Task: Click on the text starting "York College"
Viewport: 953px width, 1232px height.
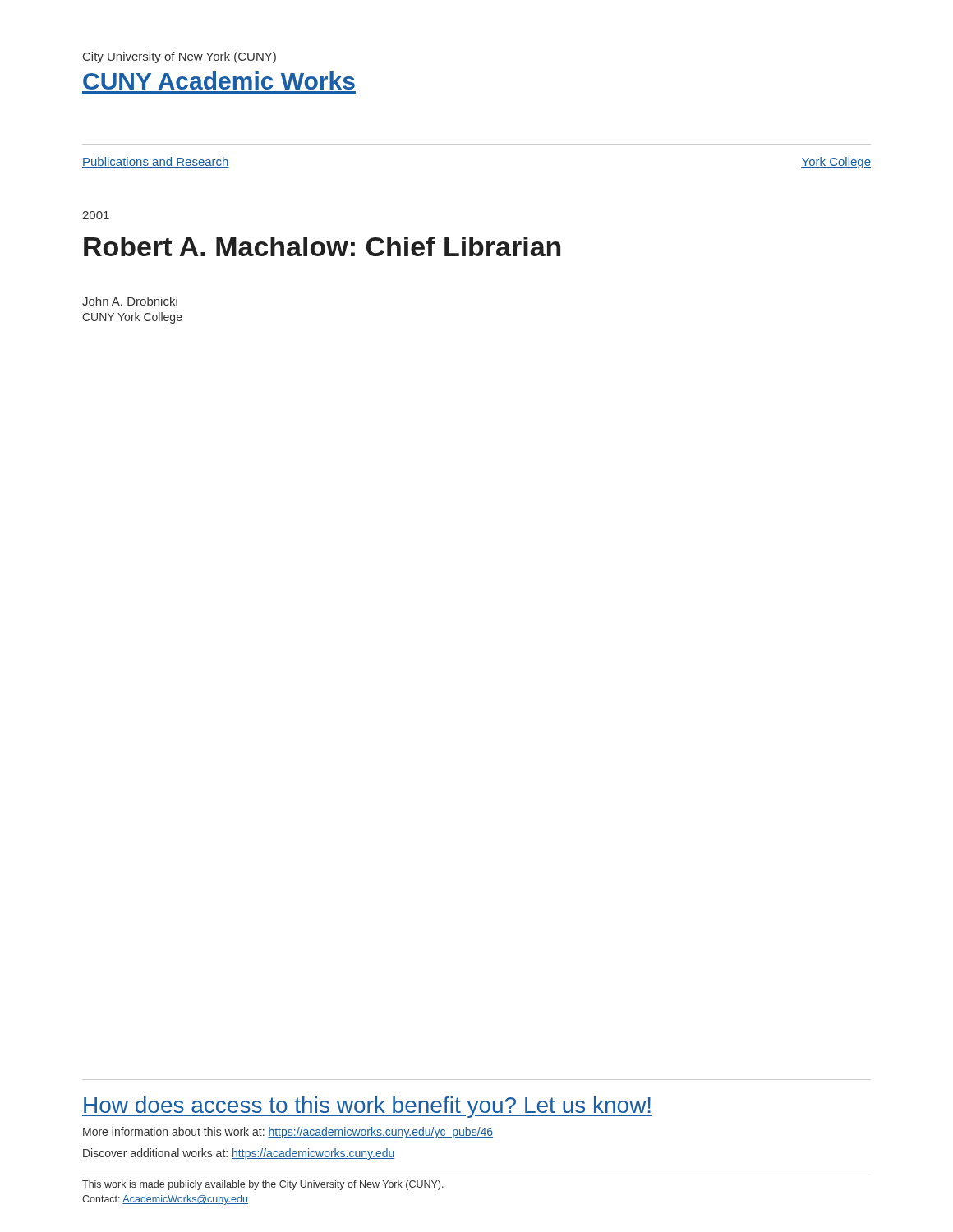Action: [x=836, y=161]
